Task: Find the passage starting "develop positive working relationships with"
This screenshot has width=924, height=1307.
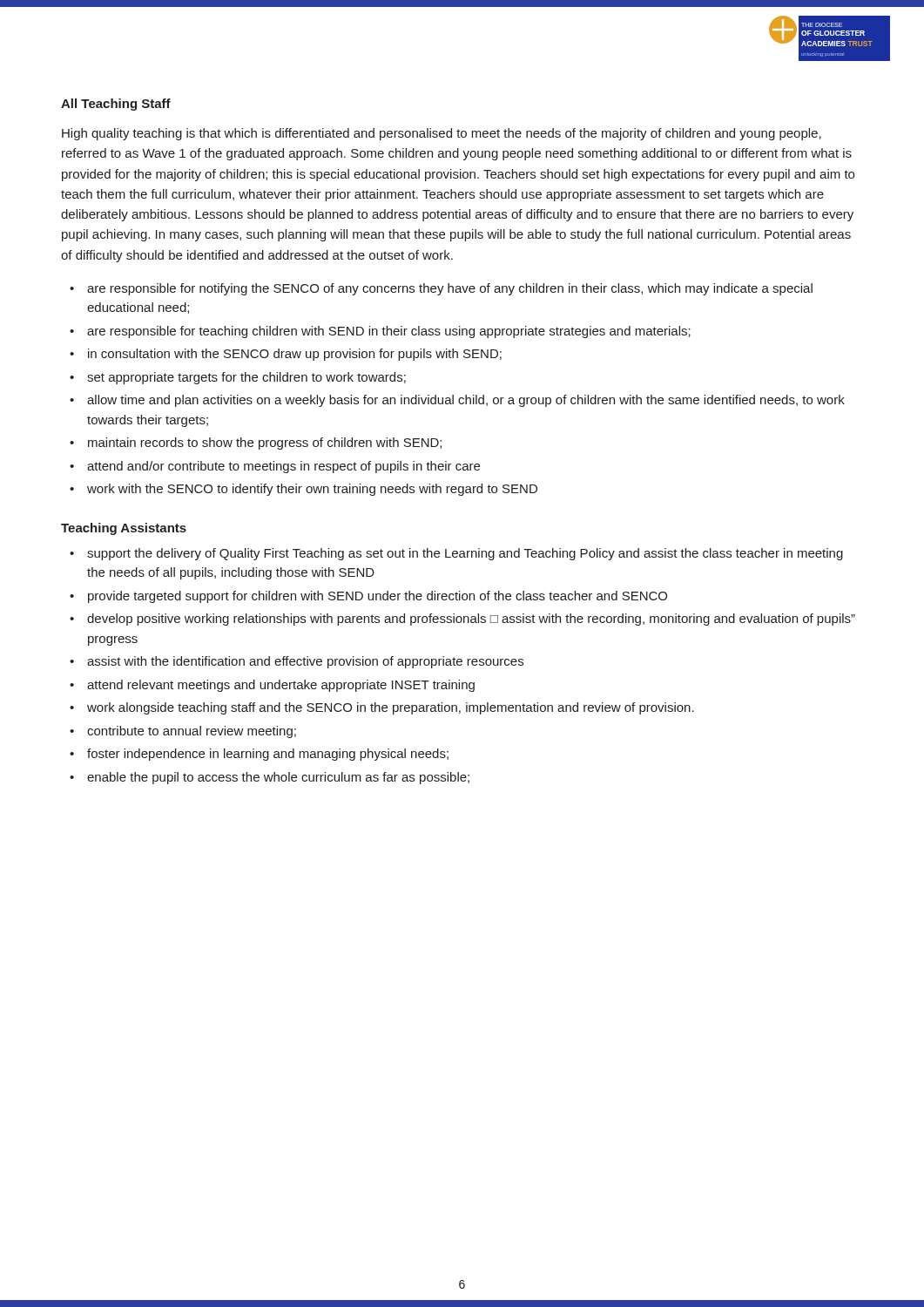Action: pos(471,628)
